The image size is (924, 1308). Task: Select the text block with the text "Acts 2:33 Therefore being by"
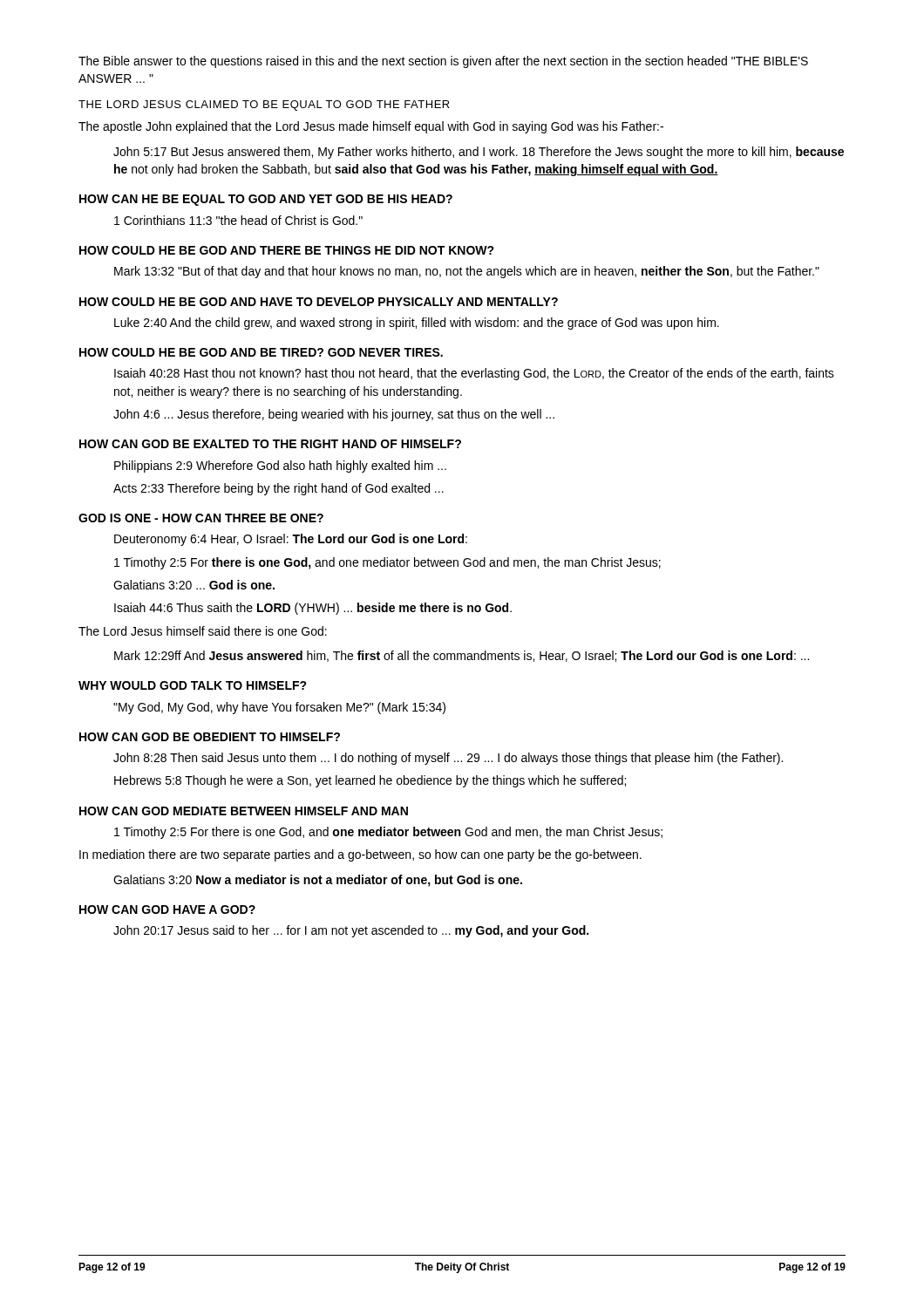(x=279, y=488)
